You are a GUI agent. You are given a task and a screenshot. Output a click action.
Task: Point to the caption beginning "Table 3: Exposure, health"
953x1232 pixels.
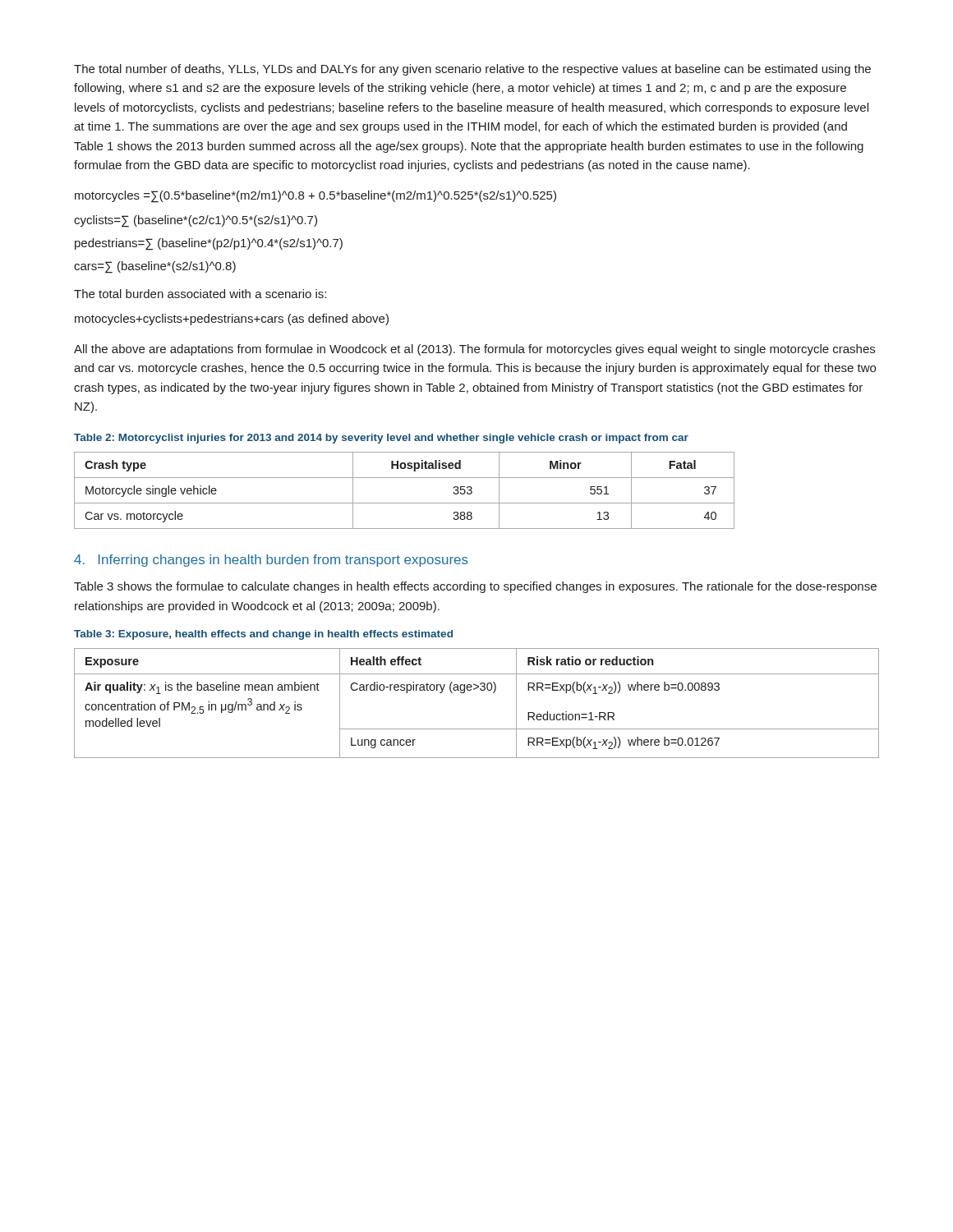(x=264, y=634)
